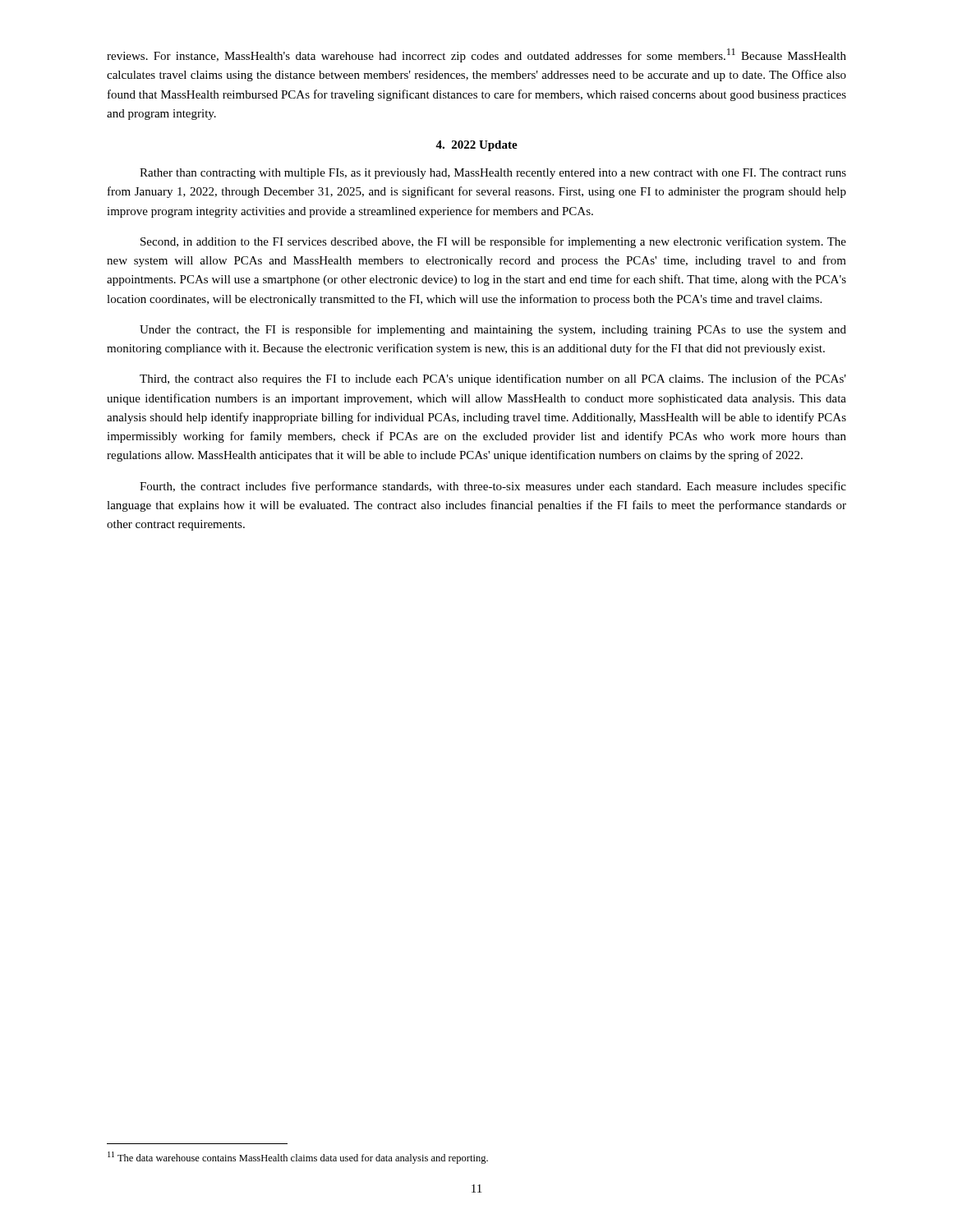Find the block starting "11 The data warehouse contains"
This screenshot has height=1232, width=953.
pos(298,1157)
